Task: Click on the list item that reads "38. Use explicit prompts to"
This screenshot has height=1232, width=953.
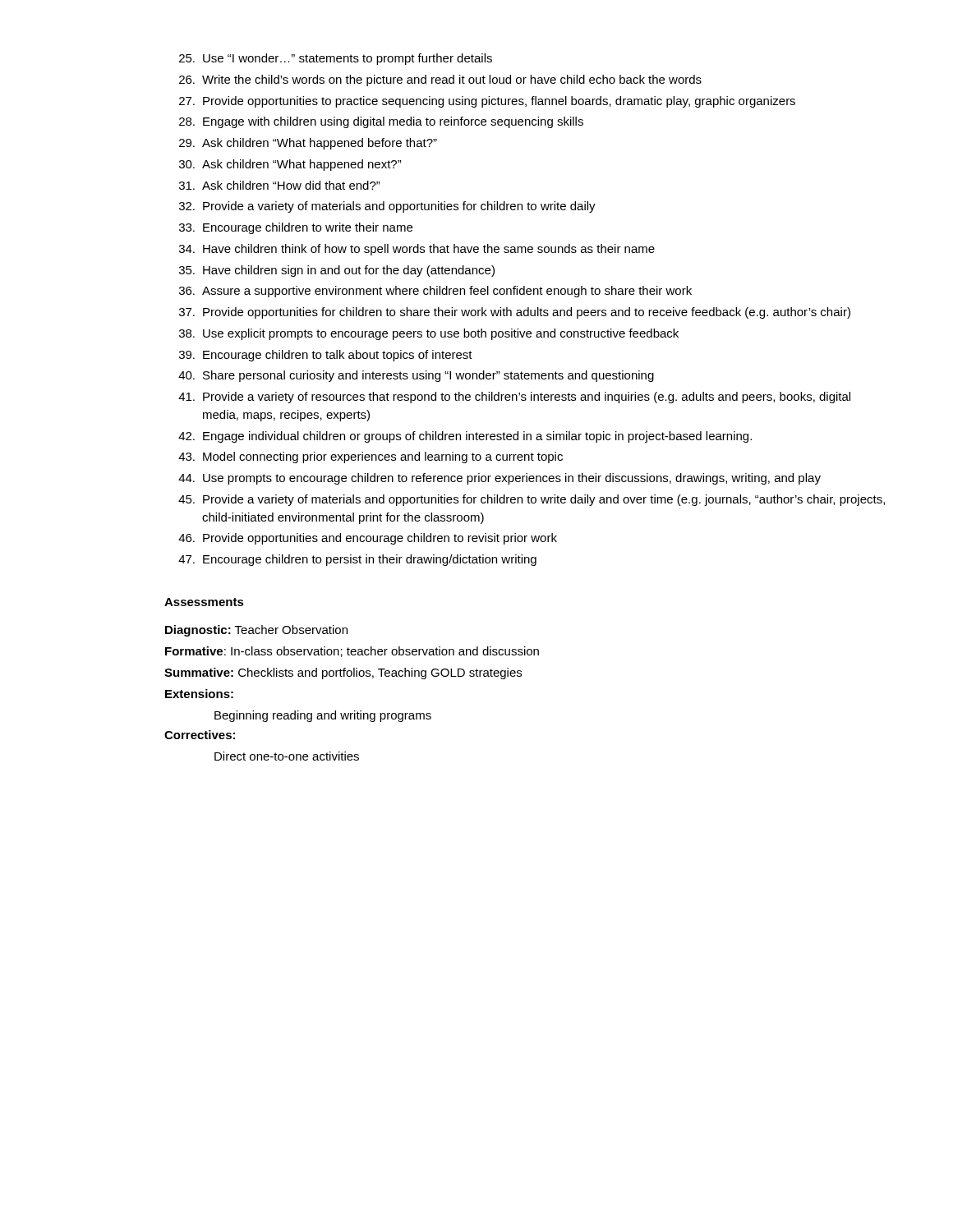Action: (526, 333)
